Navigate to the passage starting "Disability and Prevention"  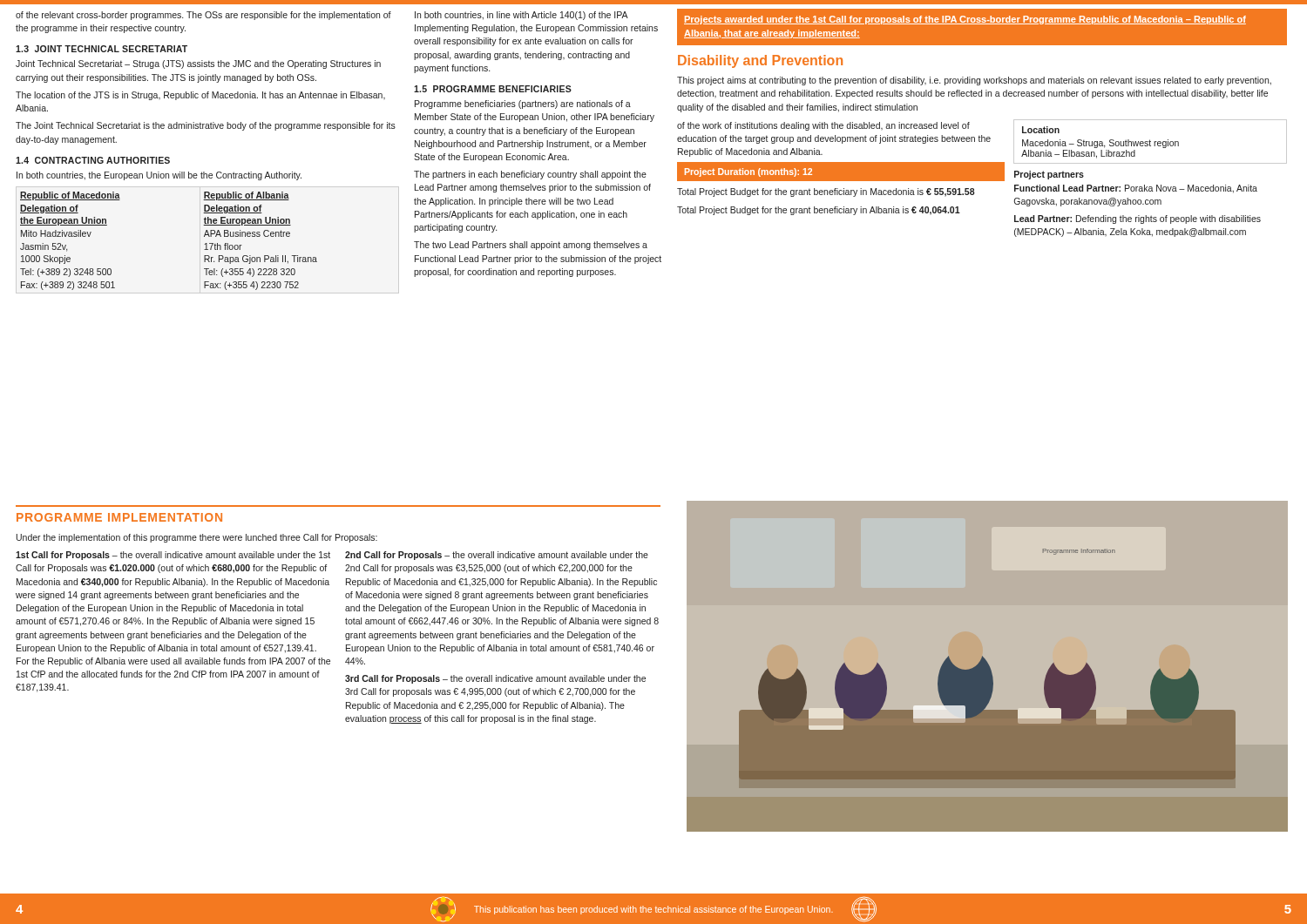[760, 61]
